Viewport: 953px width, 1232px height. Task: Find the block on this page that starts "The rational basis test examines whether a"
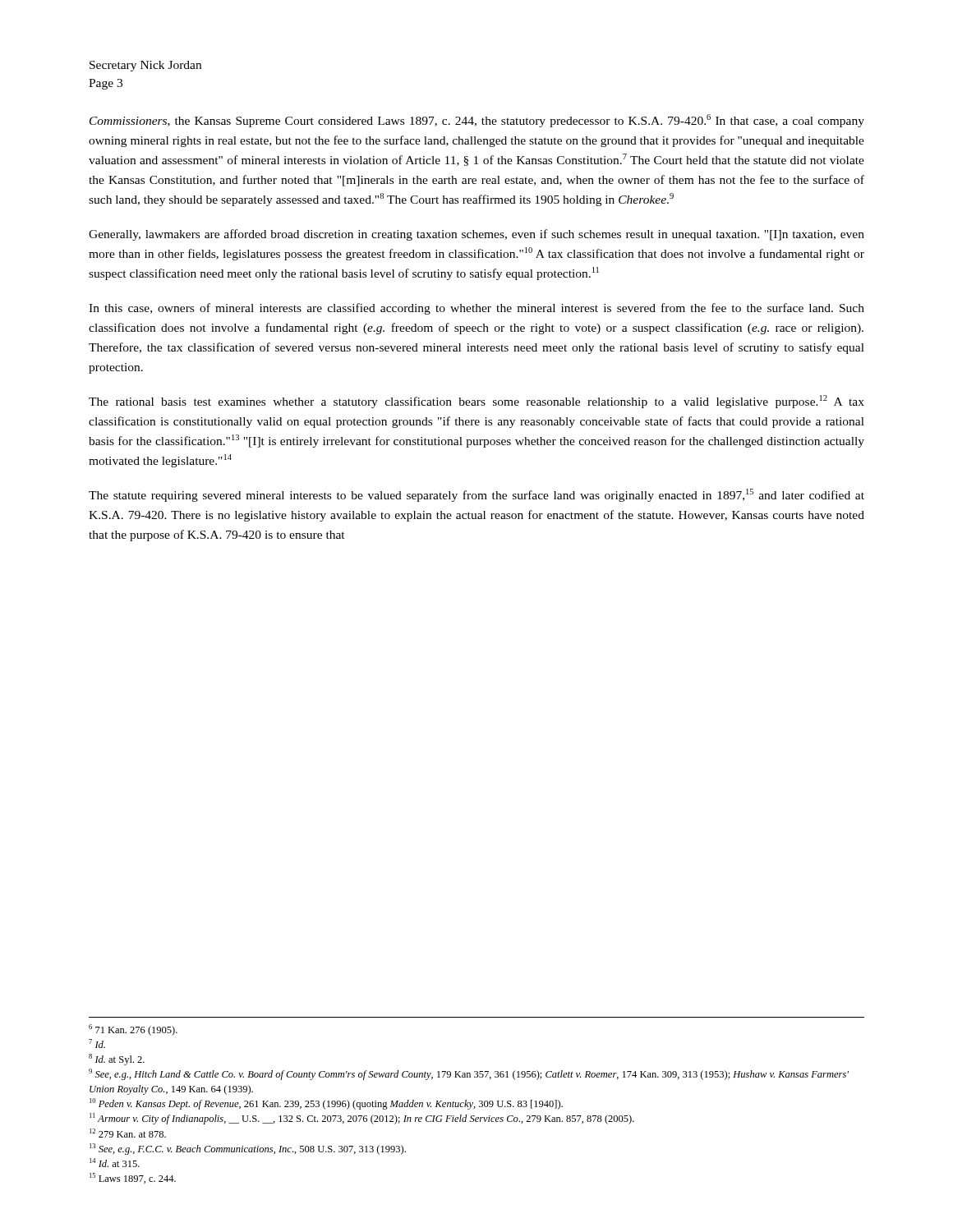tap(476, 430)
